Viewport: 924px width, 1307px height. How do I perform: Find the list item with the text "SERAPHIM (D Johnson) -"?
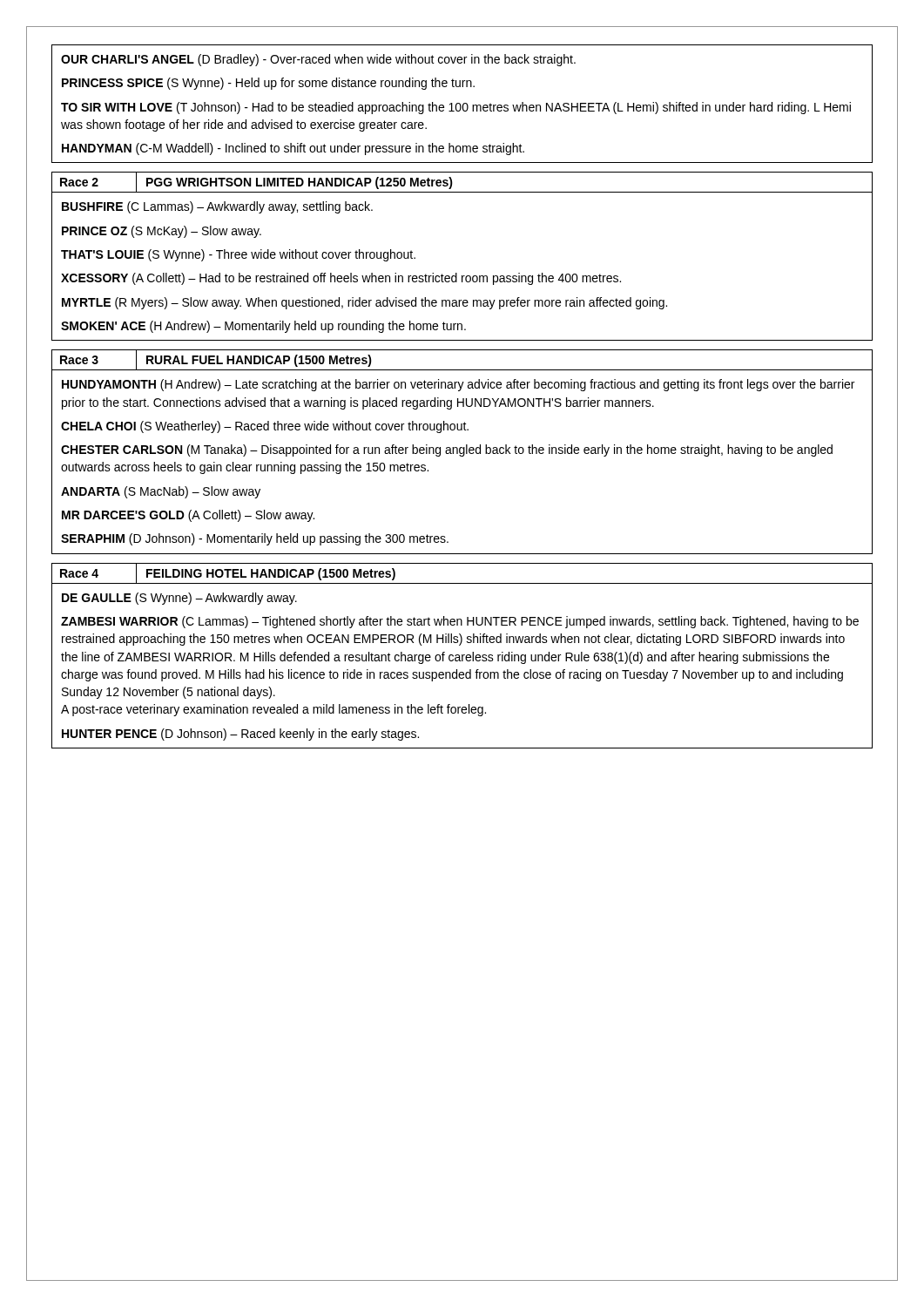[255, 539]
